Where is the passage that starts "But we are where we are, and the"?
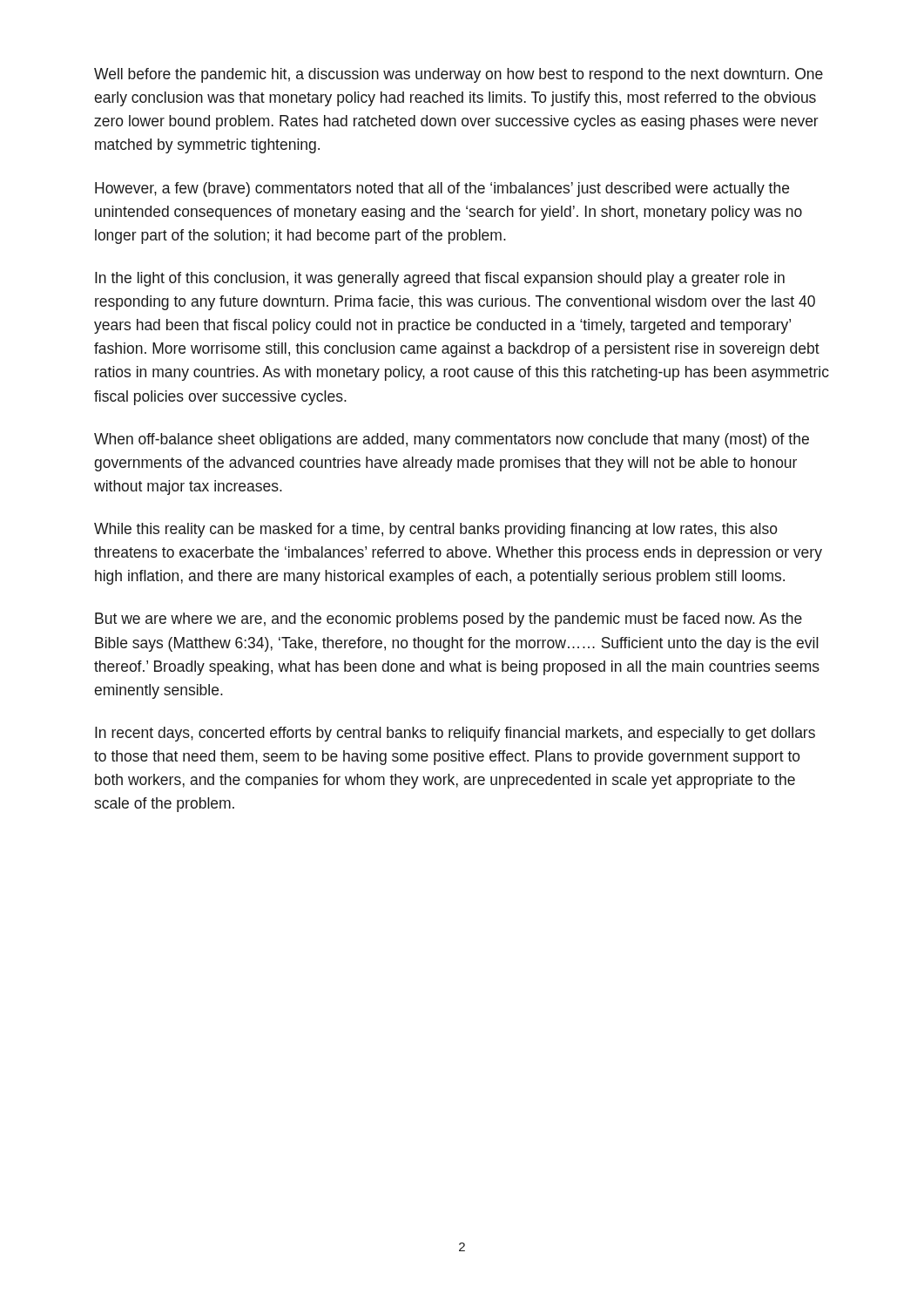The width and height of the screenshot is (924, 1307). point(457,654)
